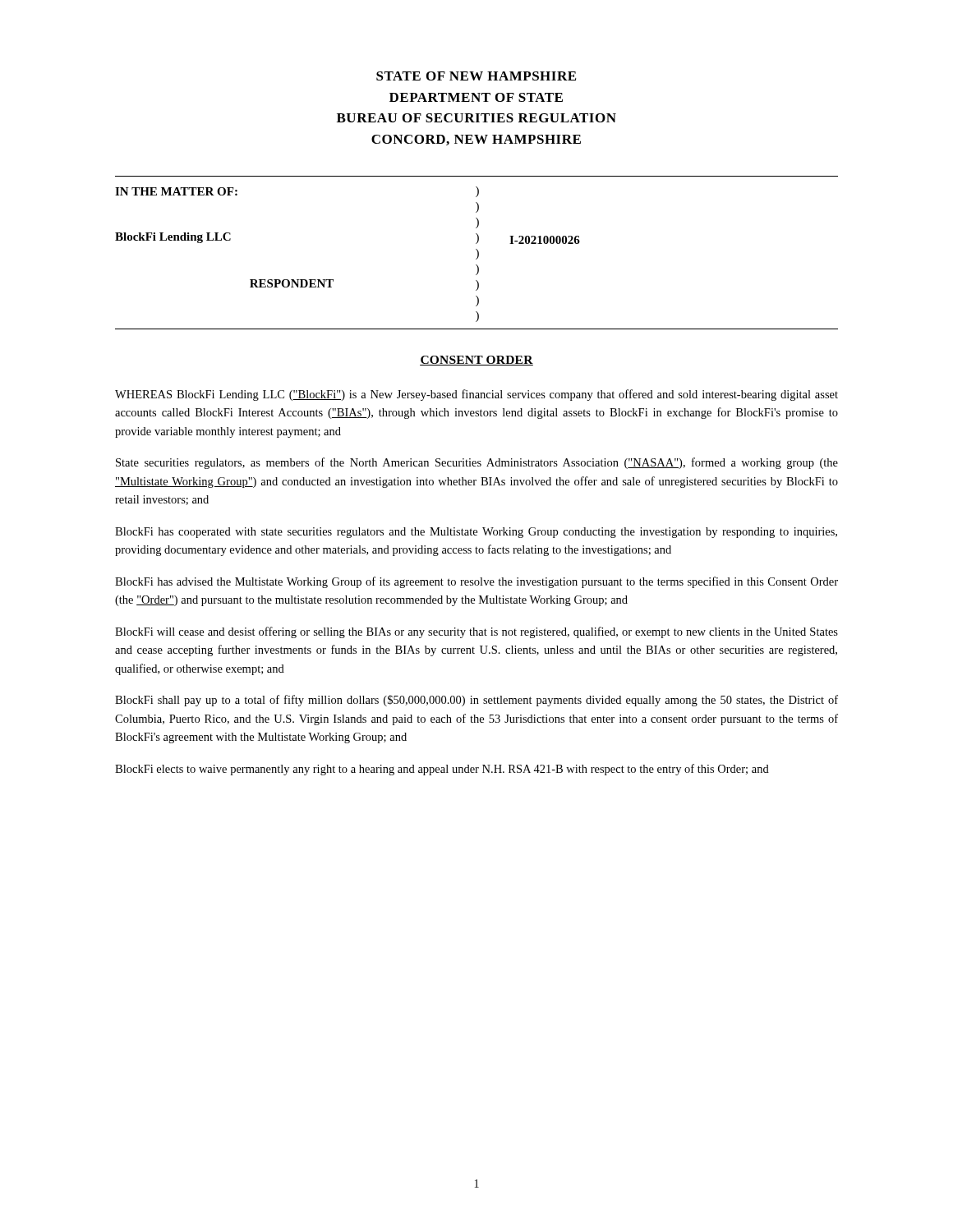Click on the text block that says "BlockFi will cease and desist"
This screenshot has width=953, height=1232.
pos(476,650)
